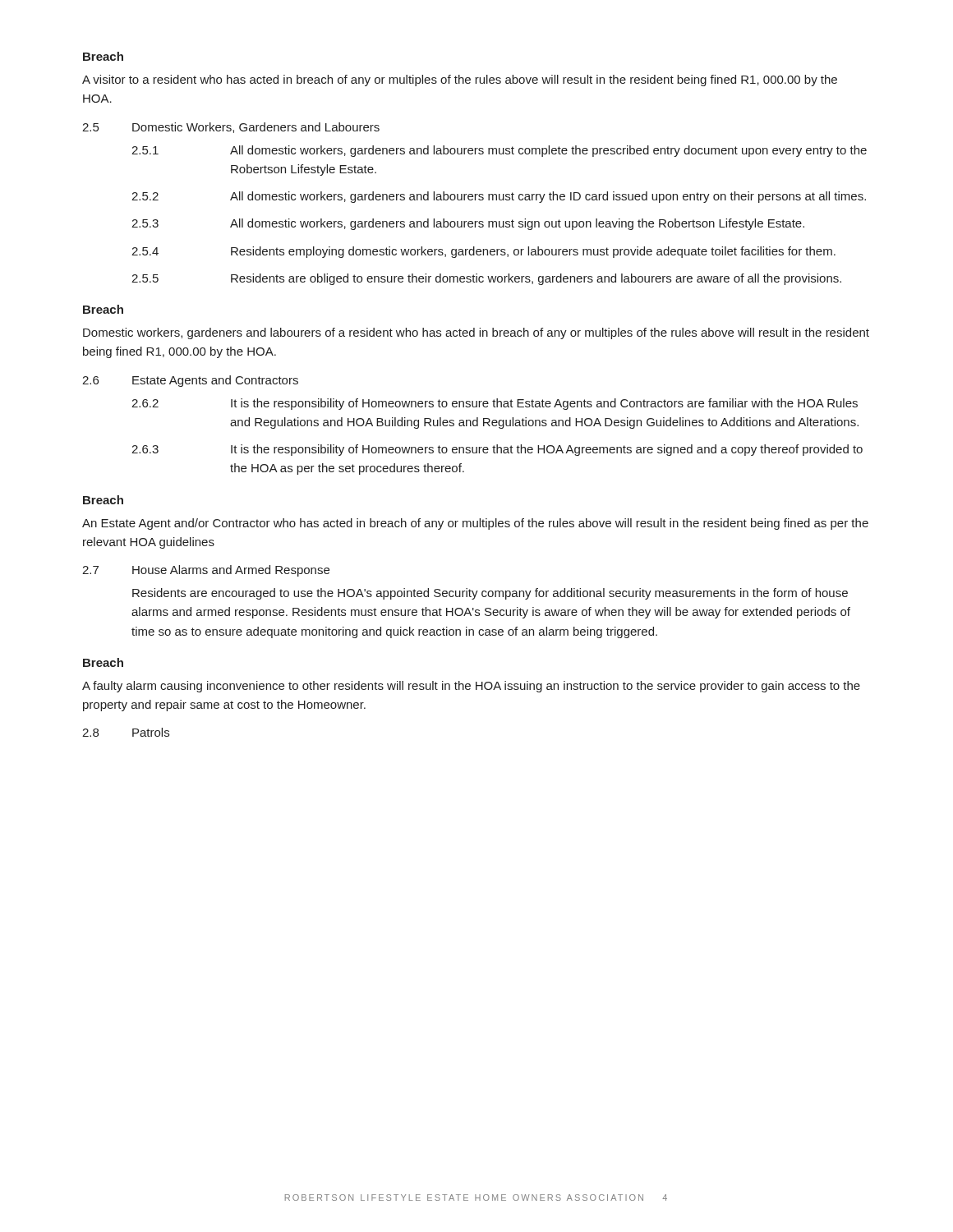Locate the text starting "2.6.2 It is"
The image size is (953, 1232).
click(x=501, y=412)
